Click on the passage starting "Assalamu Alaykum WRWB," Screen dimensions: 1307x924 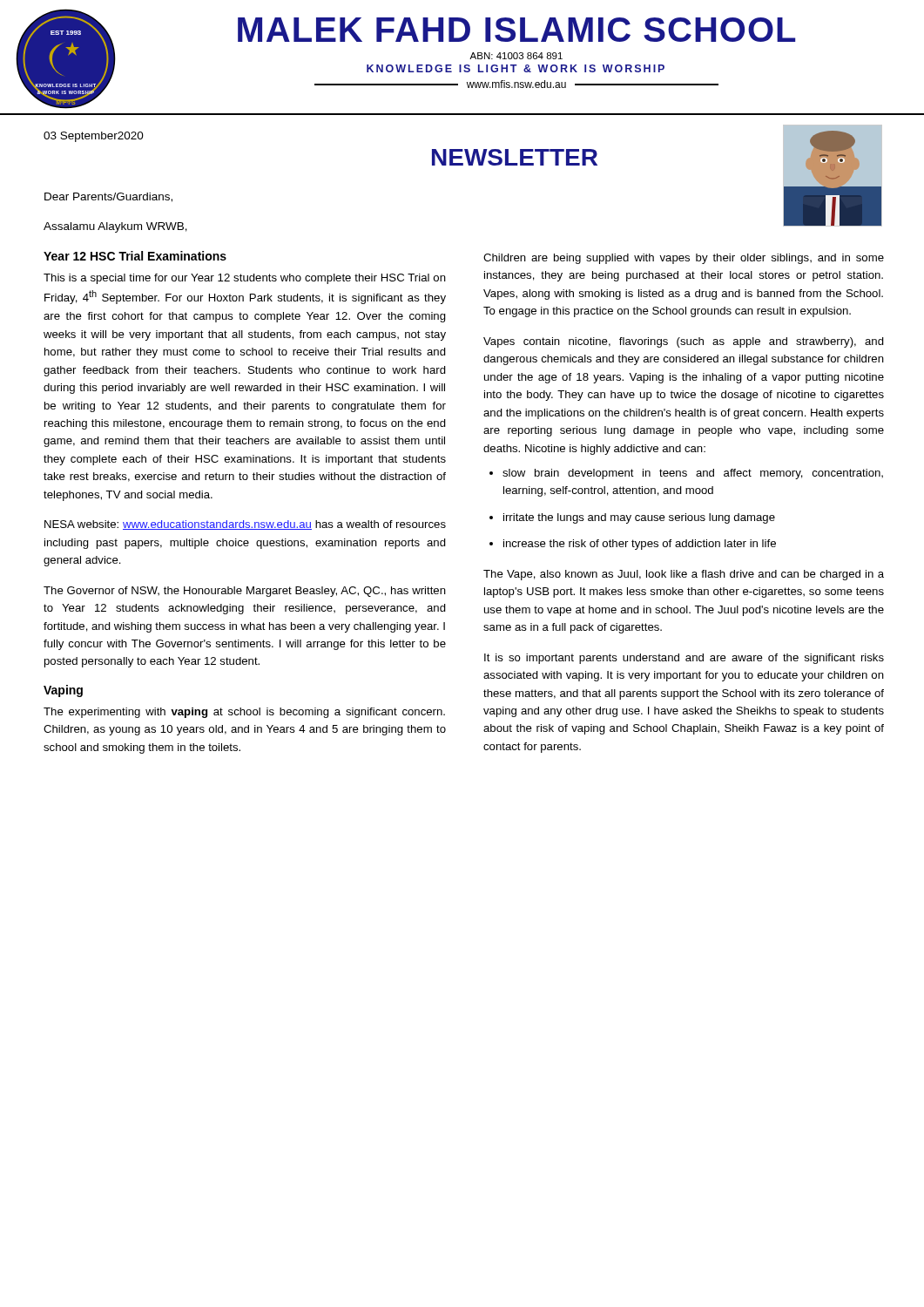(x=116, y=226)
